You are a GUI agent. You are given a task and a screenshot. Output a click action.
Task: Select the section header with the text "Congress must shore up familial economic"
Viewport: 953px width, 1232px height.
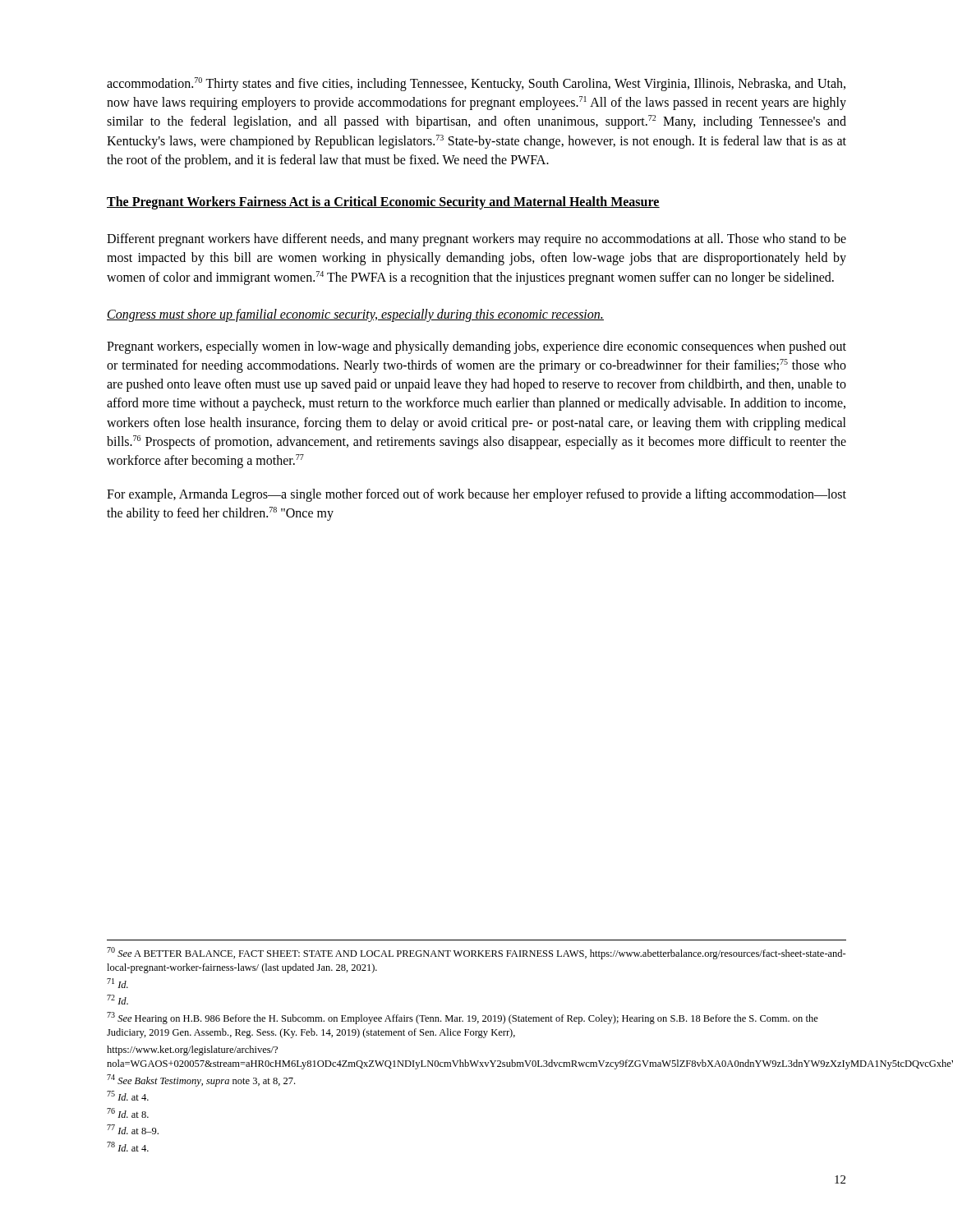pyautogui.click(x=355, y=314)
